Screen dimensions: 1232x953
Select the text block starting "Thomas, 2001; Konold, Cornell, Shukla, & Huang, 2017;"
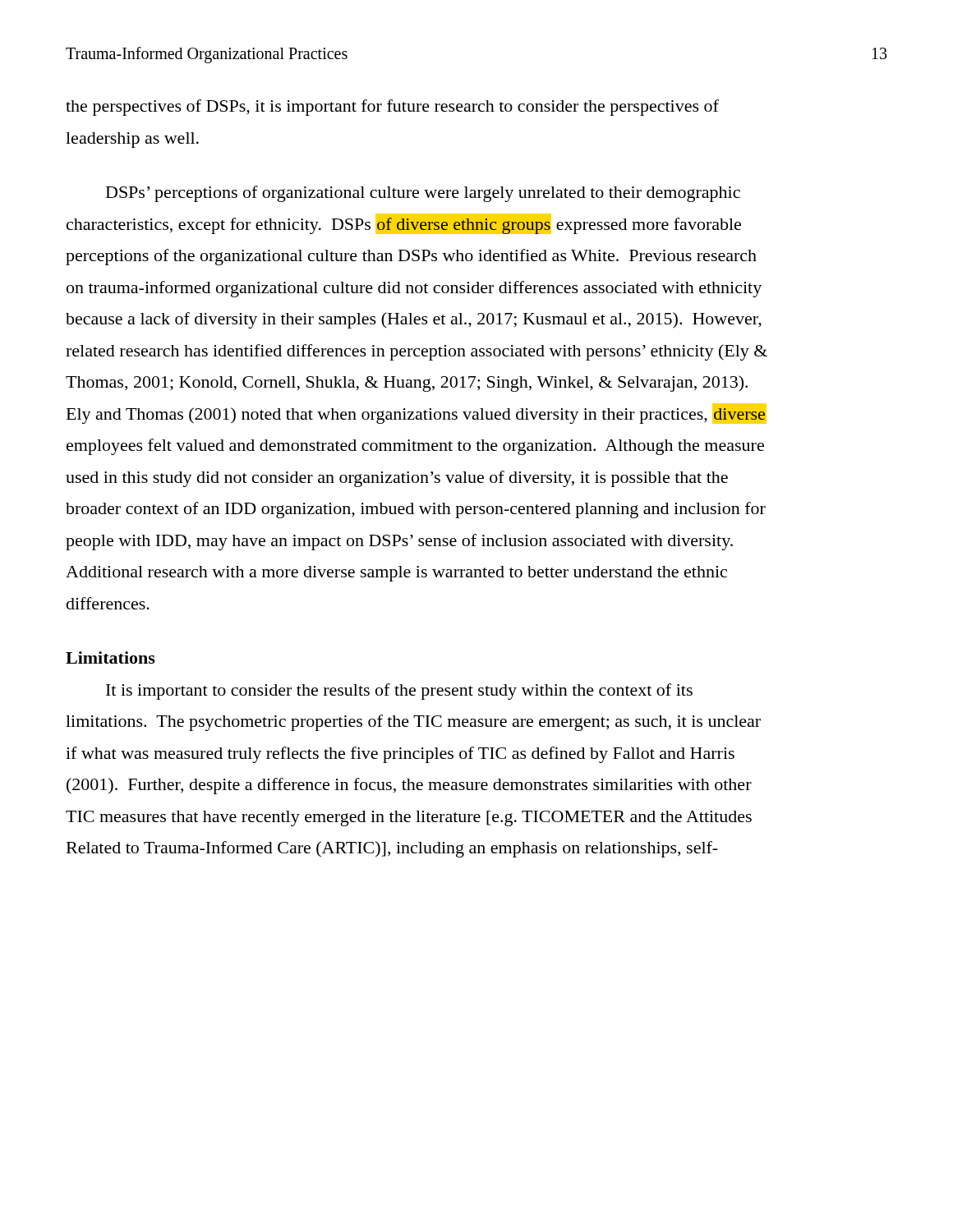(407, 381)
